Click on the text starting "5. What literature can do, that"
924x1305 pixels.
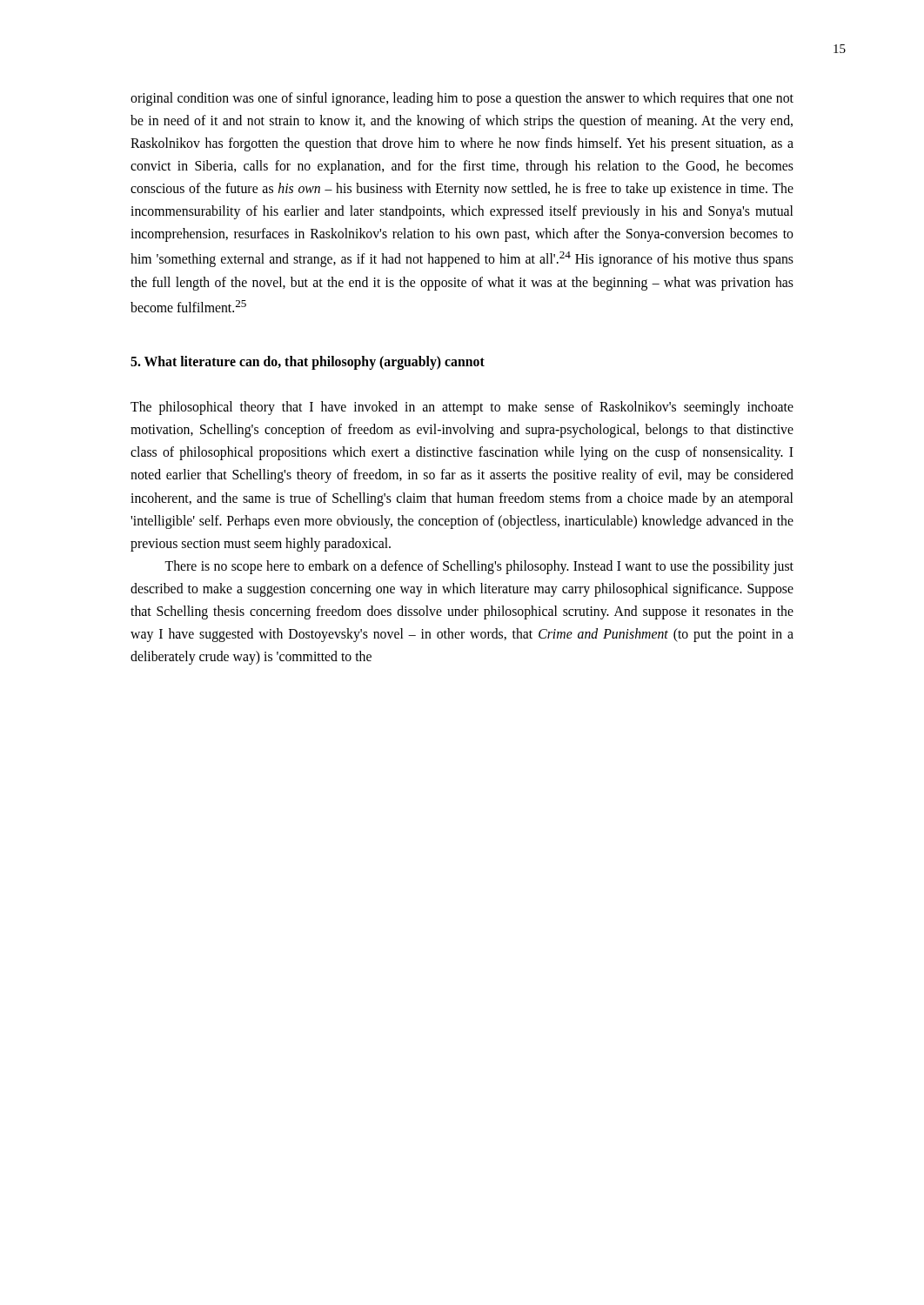point(307,362)
